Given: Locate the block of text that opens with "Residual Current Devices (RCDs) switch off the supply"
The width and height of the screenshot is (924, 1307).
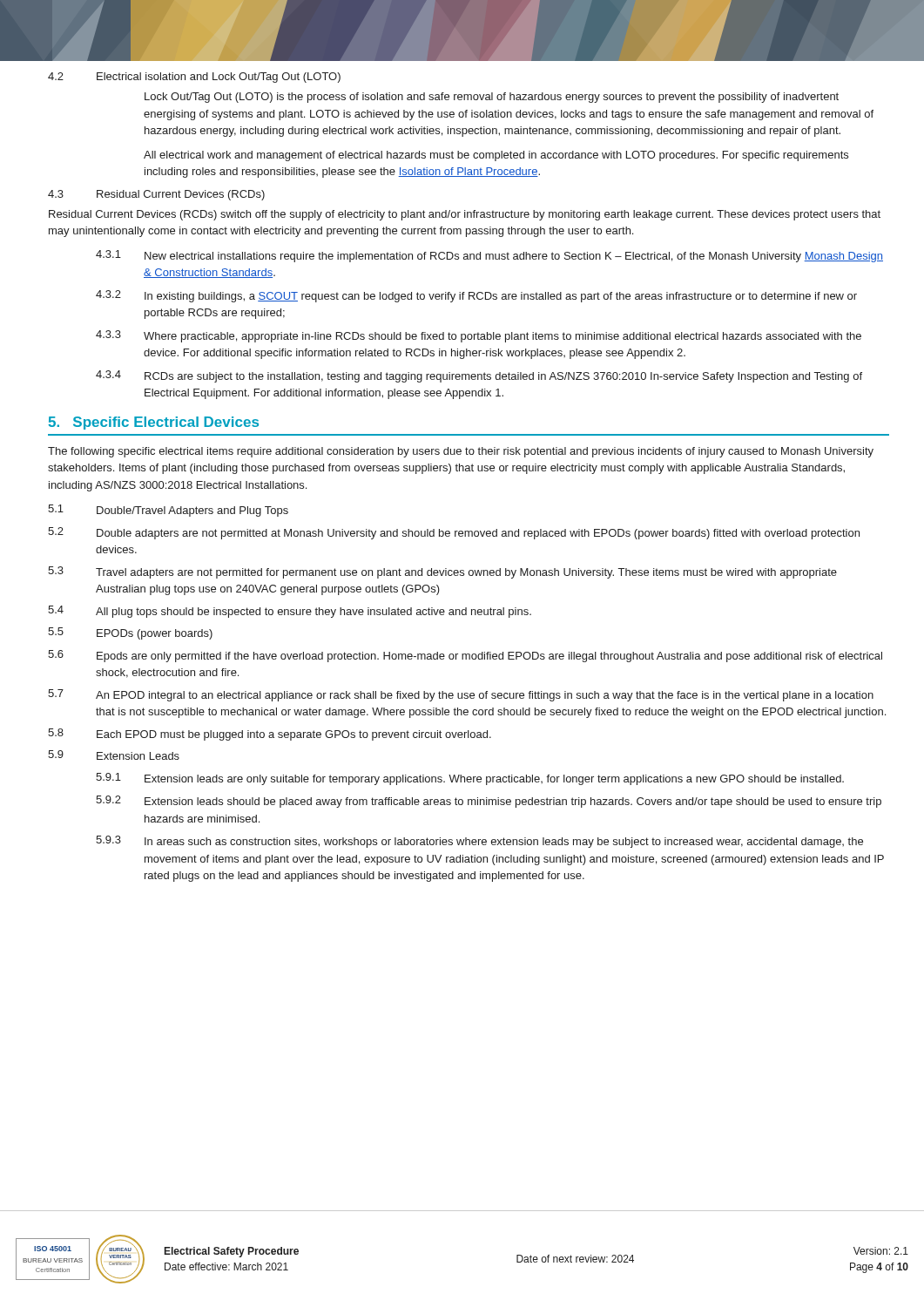Looking at the screenshot, I should click(464, 222).
